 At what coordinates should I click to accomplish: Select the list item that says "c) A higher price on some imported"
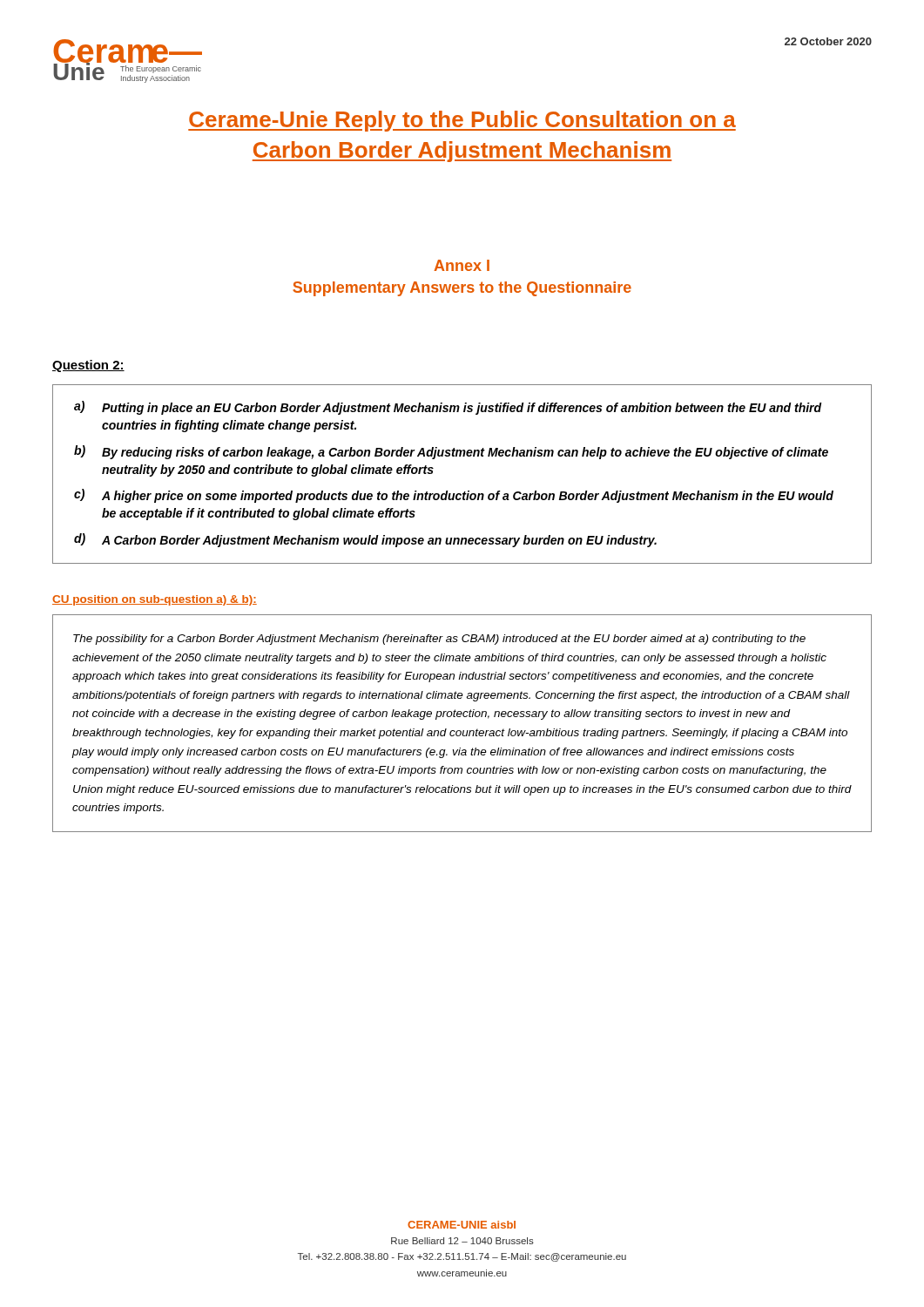coord(462,505)
